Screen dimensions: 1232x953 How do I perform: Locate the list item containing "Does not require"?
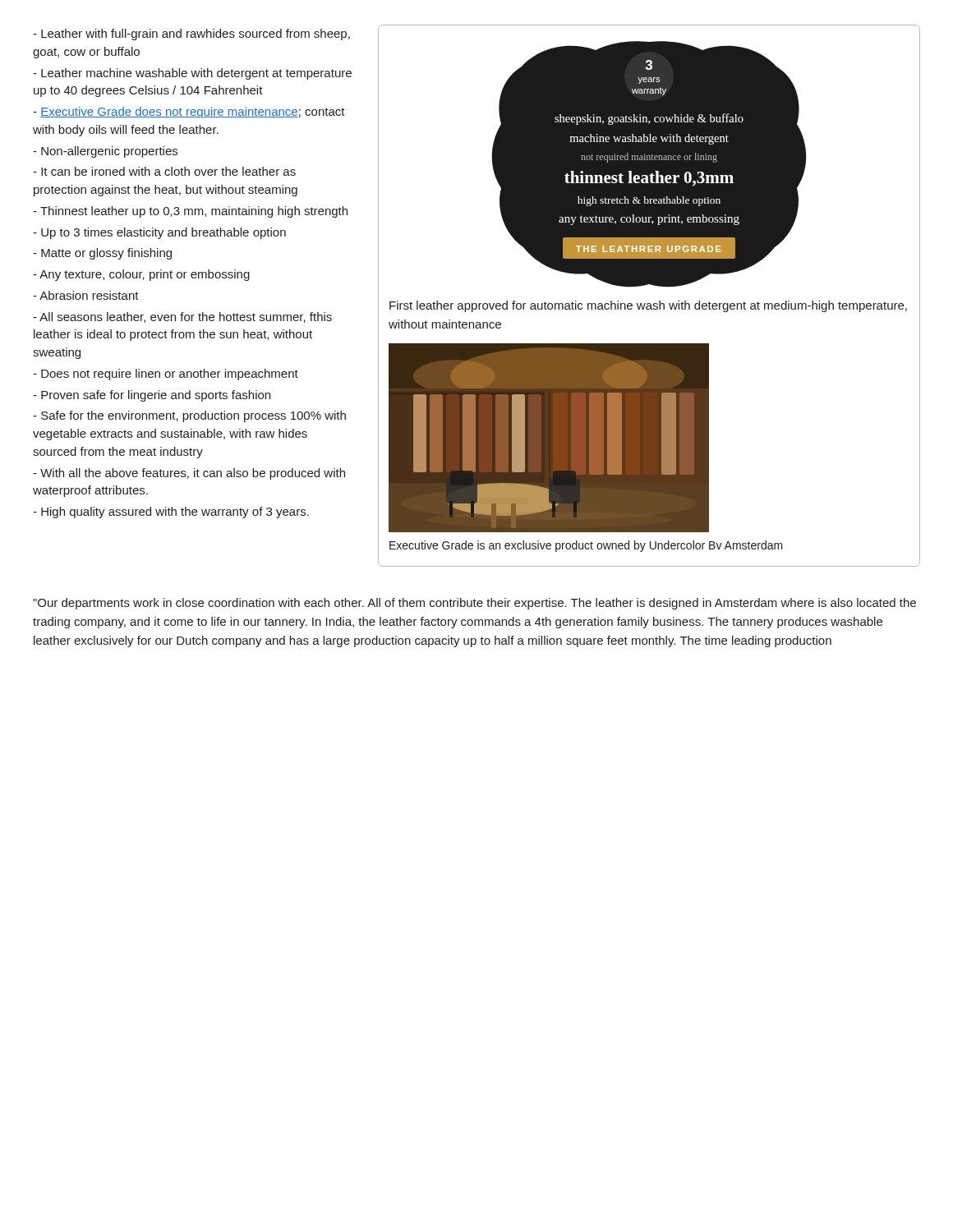tap(165, 373)
